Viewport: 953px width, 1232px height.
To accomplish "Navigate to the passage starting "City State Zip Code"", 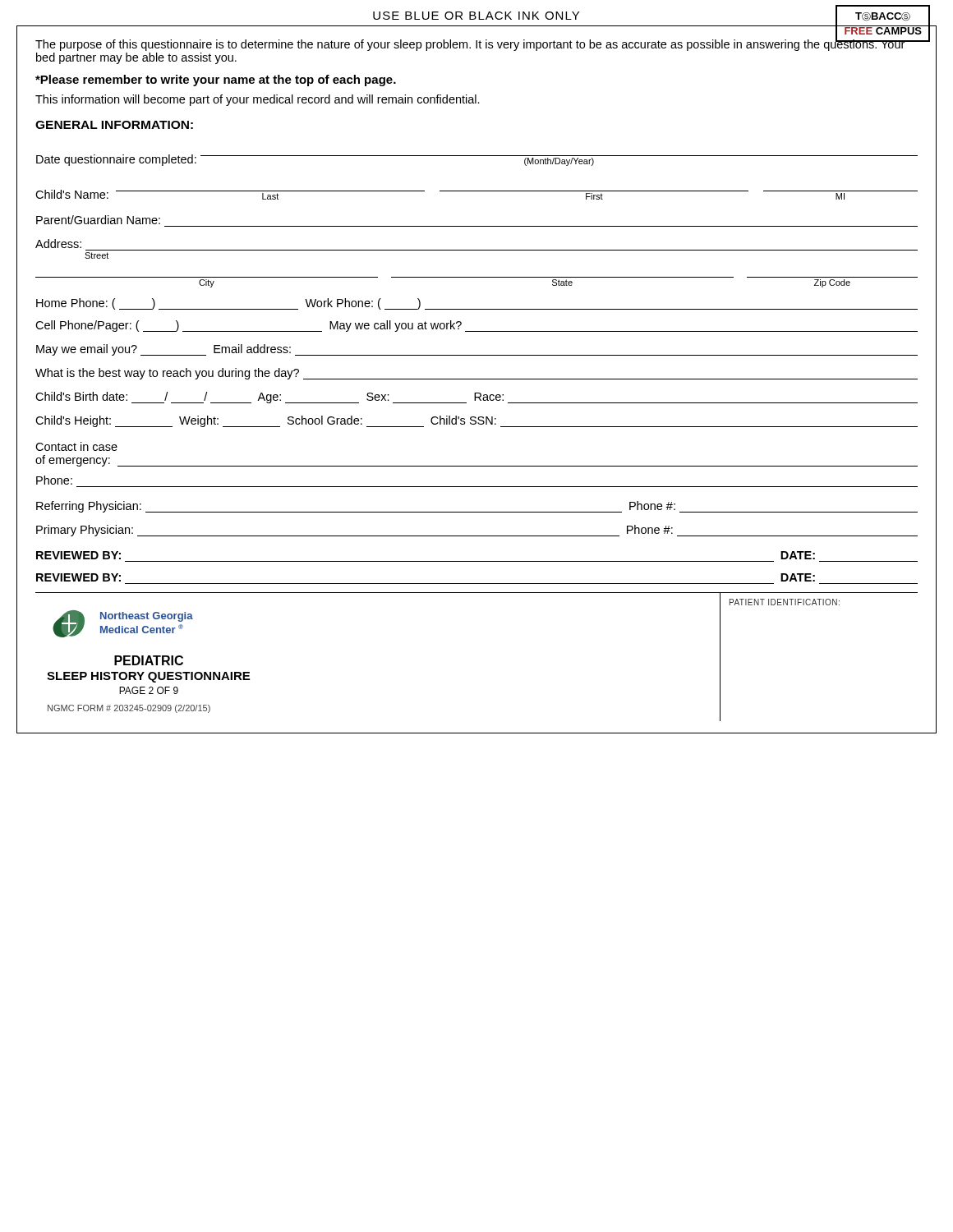I will click(x=476, y=275).
